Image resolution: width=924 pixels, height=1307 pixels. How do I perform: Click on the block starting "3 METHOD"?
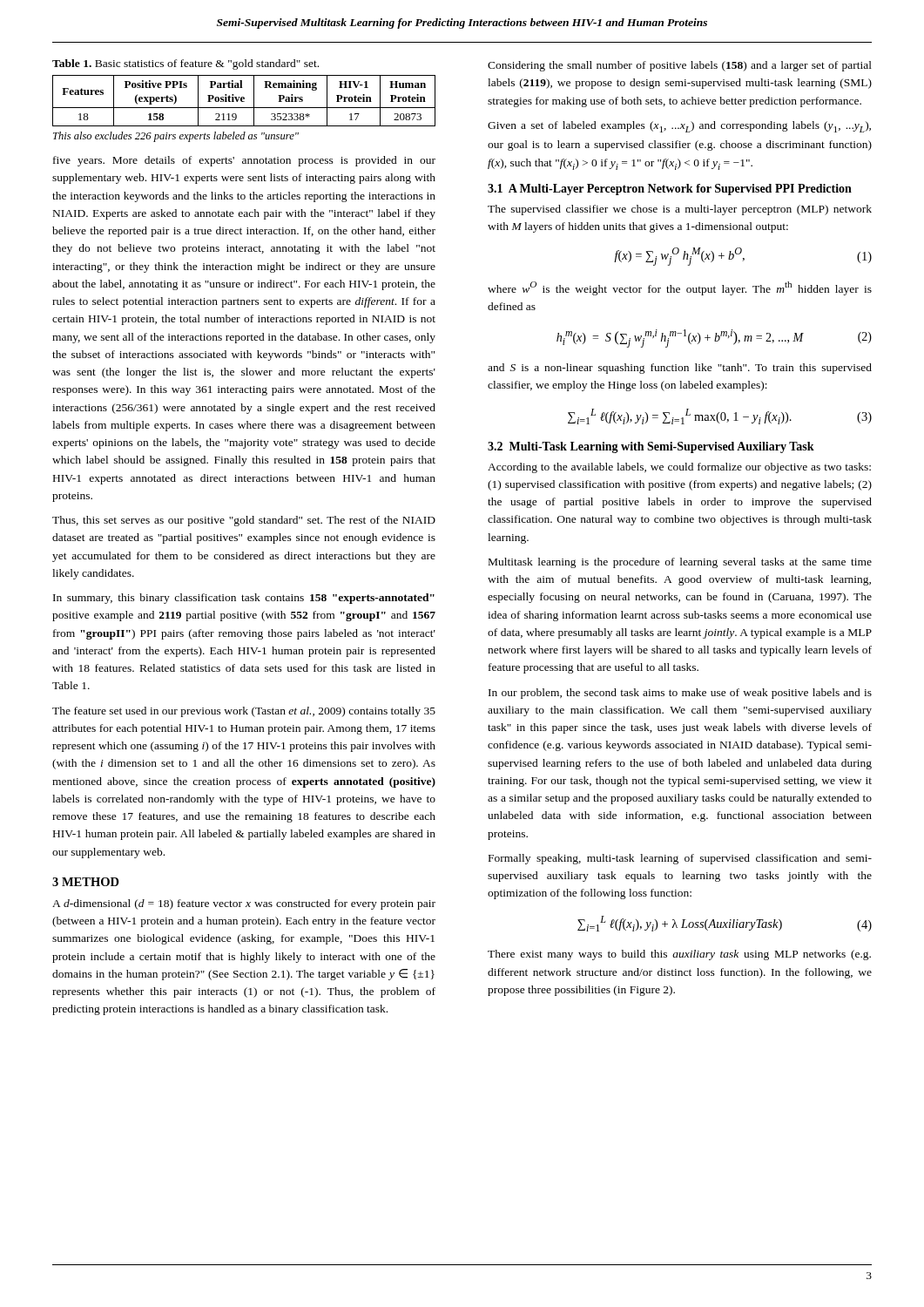(86, 882)
